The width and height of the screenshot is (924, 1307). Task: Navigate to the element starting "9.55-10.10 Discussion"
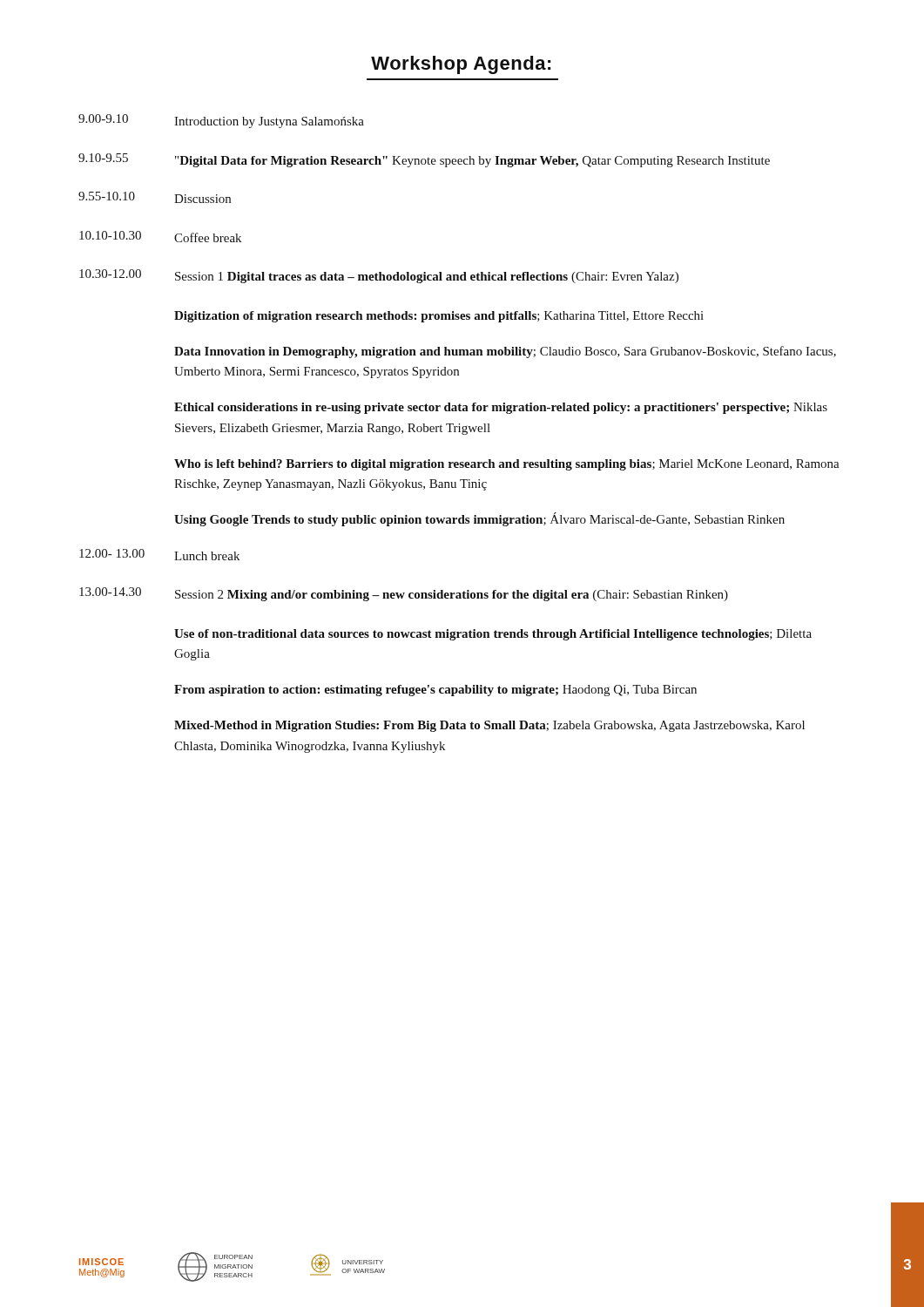point(108,197)
